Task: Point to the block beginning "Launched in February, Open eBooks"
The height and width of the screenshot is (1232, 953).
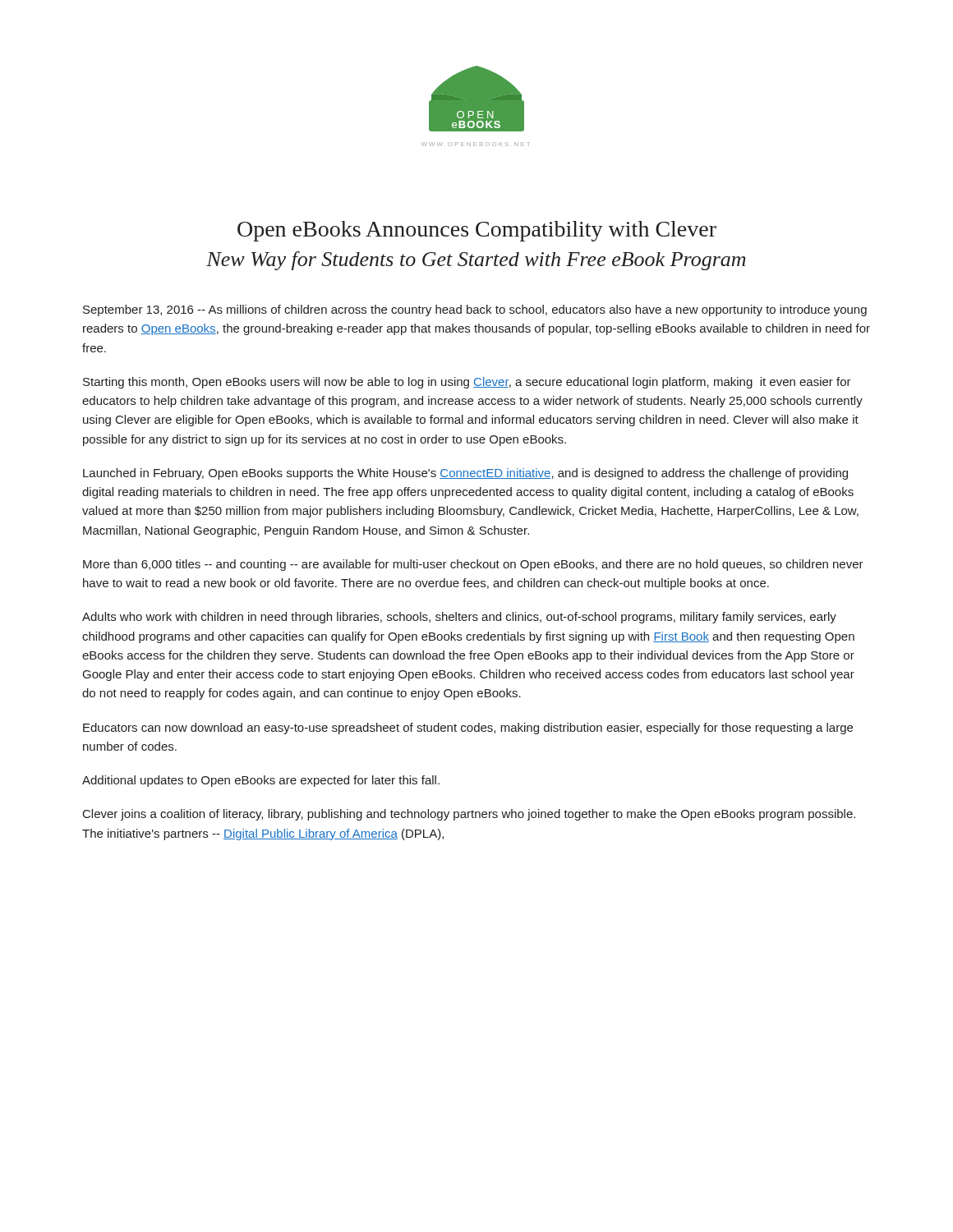Action: click(471, 501)
